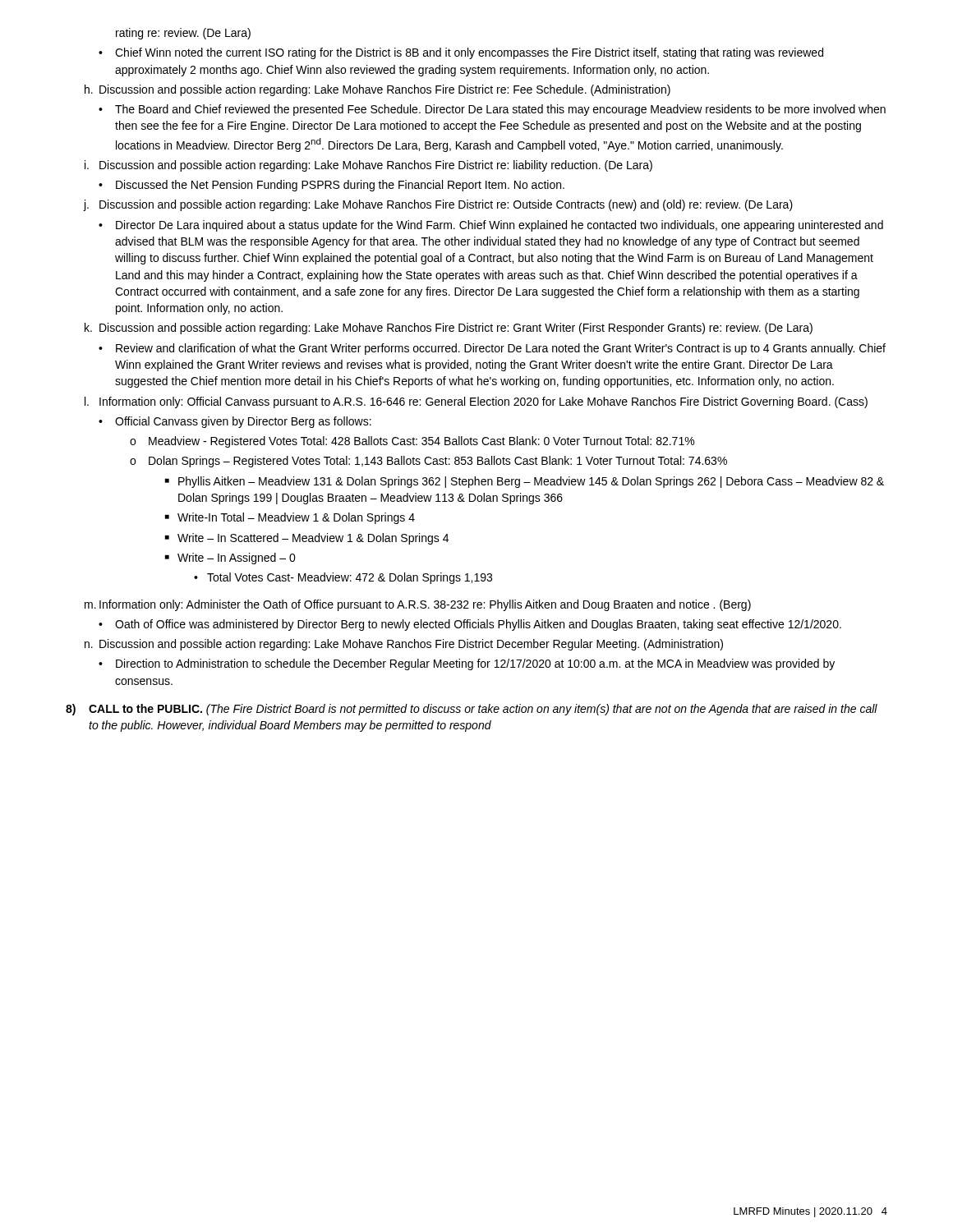Locate the block of text that opens with "• Discussed the Net Pension Funding PSPRS during"
953x1232 pixels.
click(x=493, y=185)
